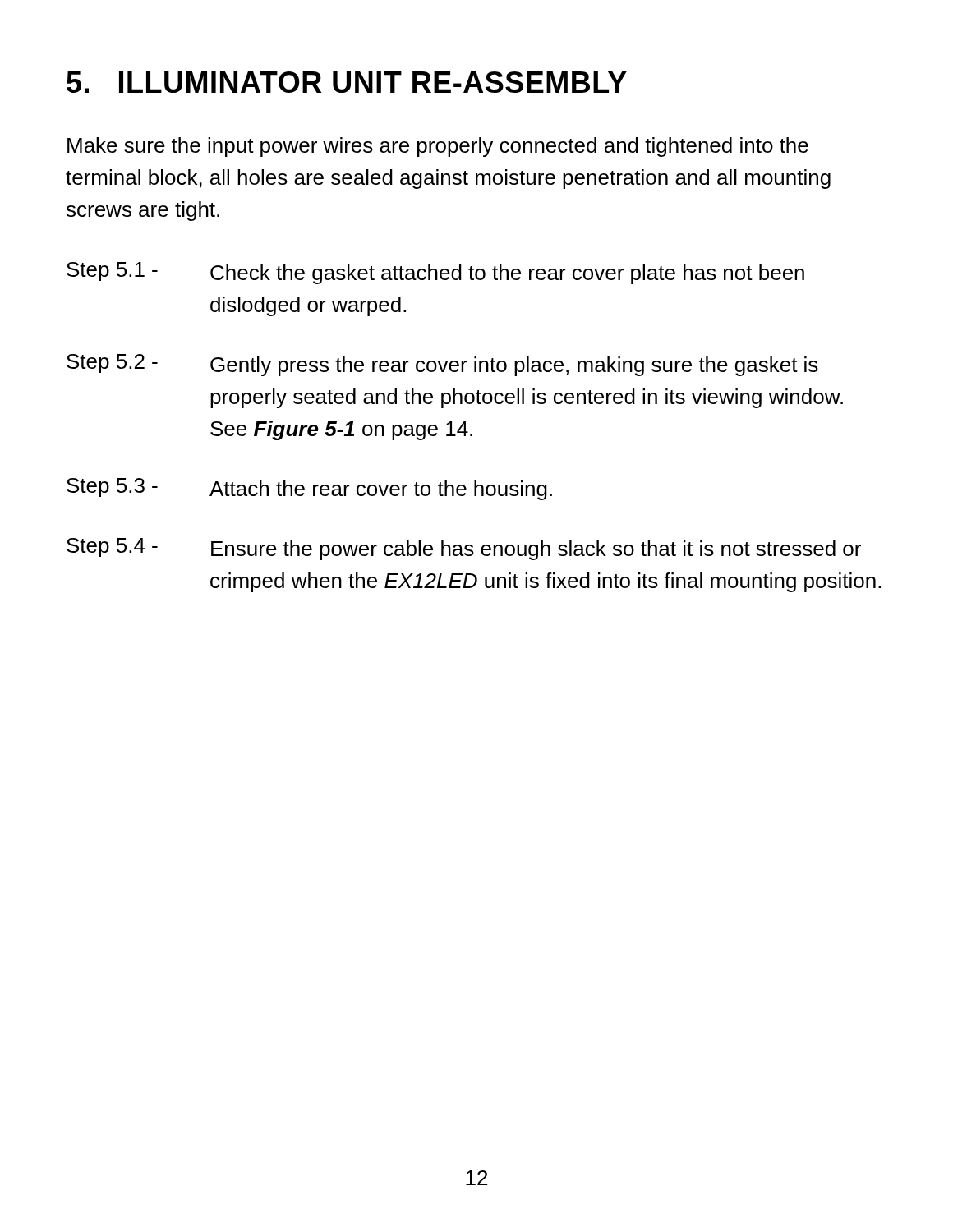Locate the block of text that opens with "Step 5.2 - Gently press the rear cover"
This screenshot has width=953, height=1232.
click(476, 397)
